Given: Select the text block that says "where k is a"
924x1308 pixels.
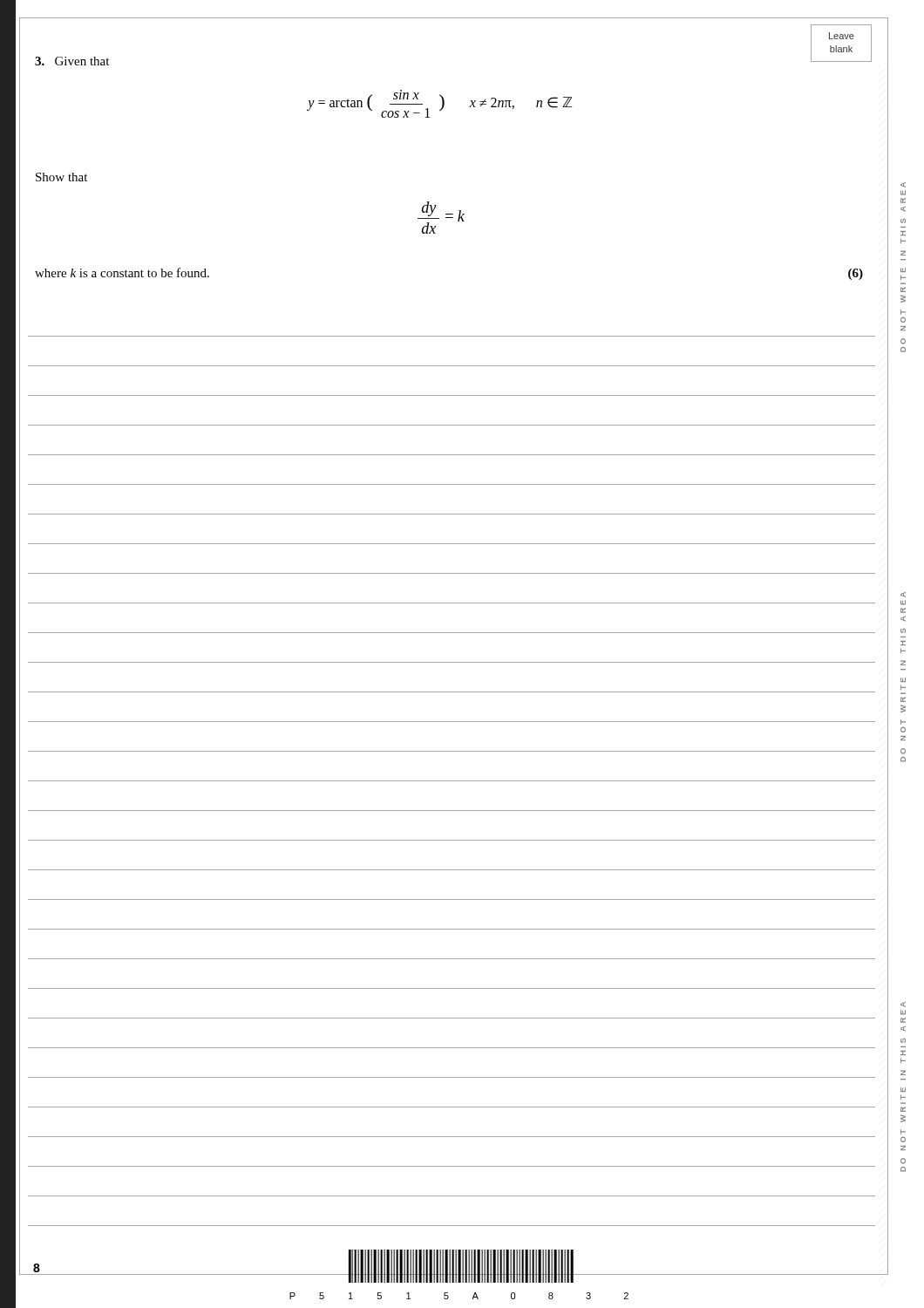Looking at the screenshot, I should (122, 273).
